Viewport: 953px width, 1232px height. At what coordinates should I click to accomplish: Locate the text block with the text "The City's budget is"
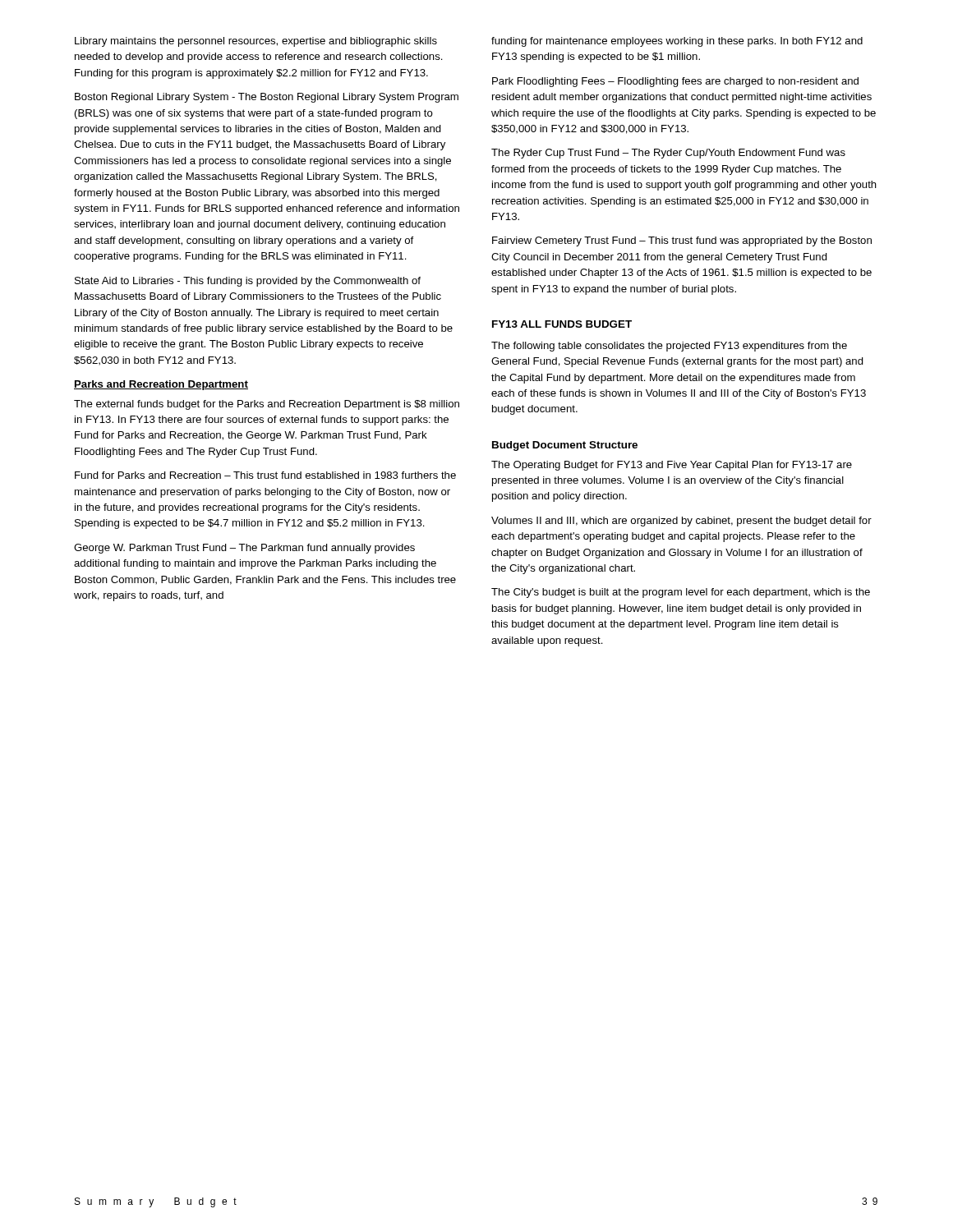coord(685,616)
